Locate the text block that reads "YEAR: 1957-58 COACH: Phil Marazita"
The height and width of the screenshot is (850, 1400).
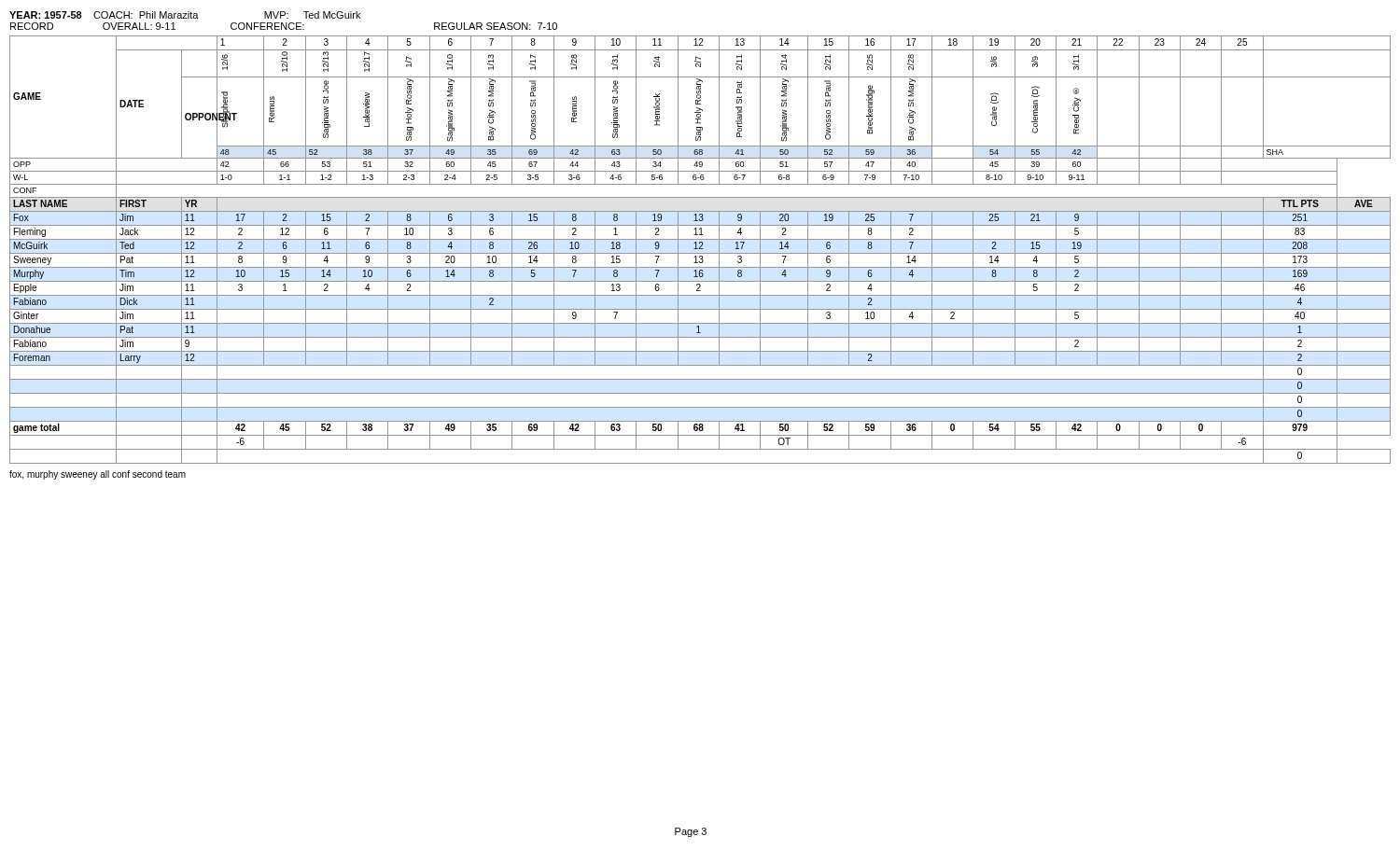coord(284,21)
